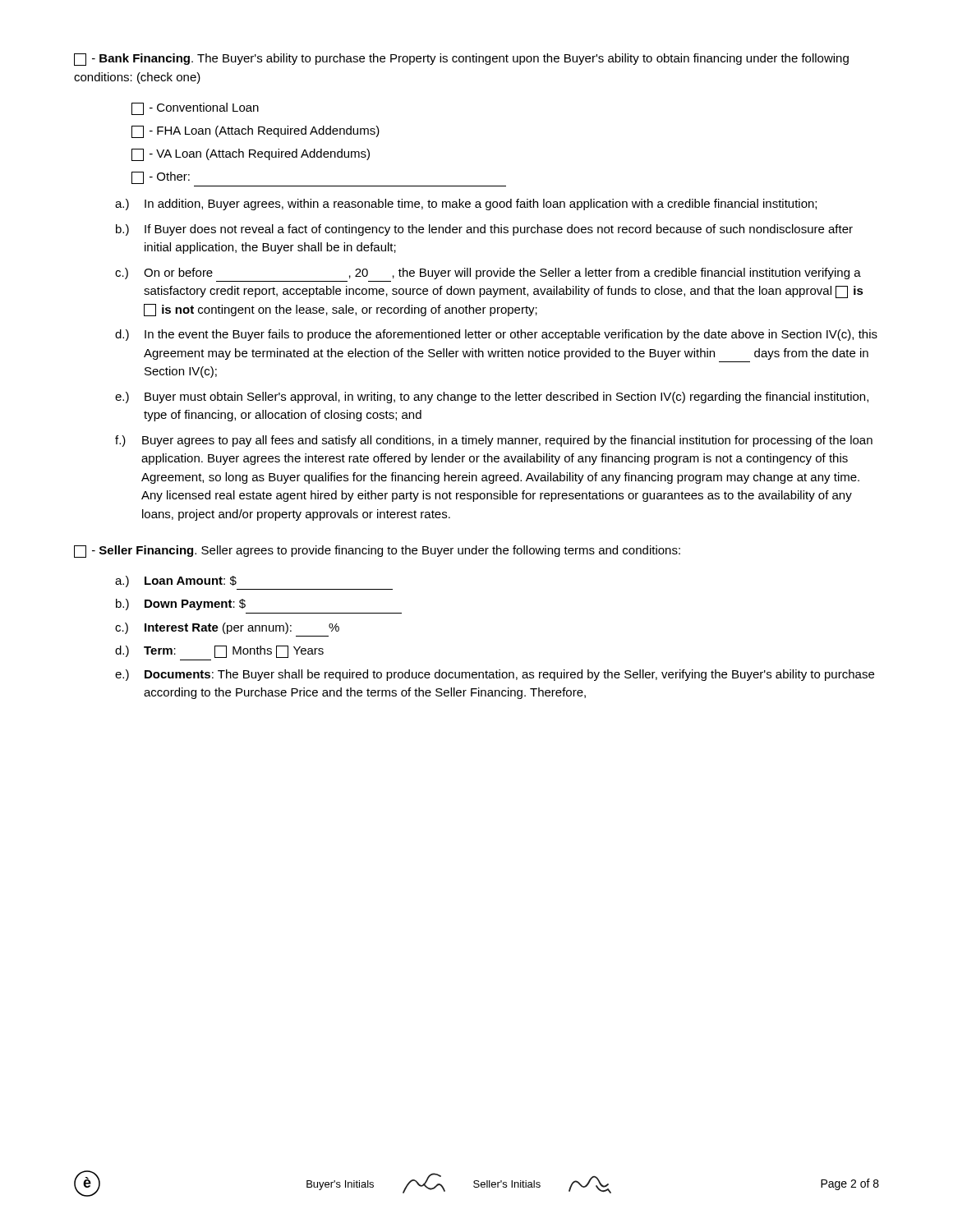Screen dimensions: 1232x953
Task: Locate the list item with the text "Conventional Loan"
Action: point(195,107)
